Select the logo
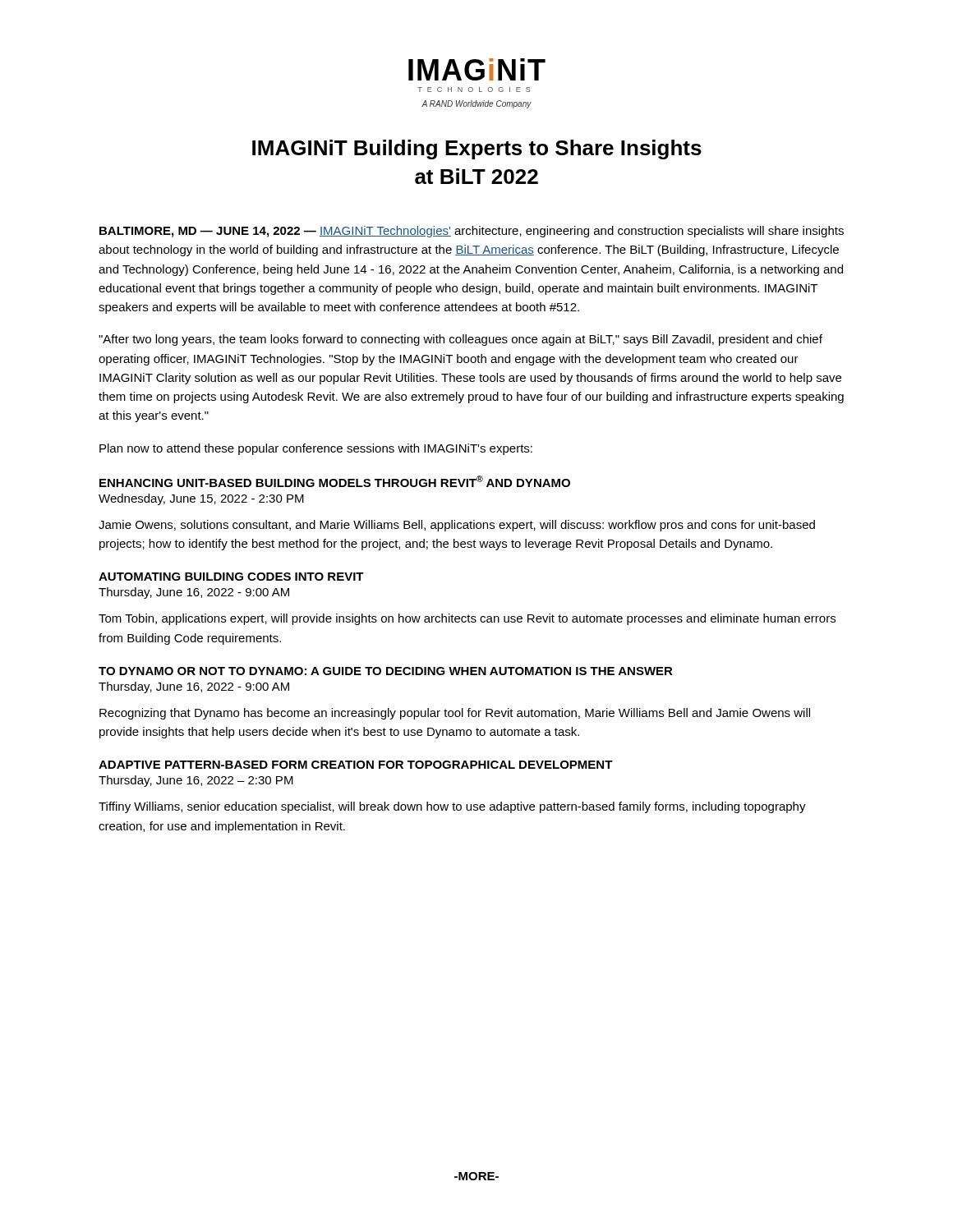Image resolution: width=953 pixels, height=1232 pixels. point(476,82)
